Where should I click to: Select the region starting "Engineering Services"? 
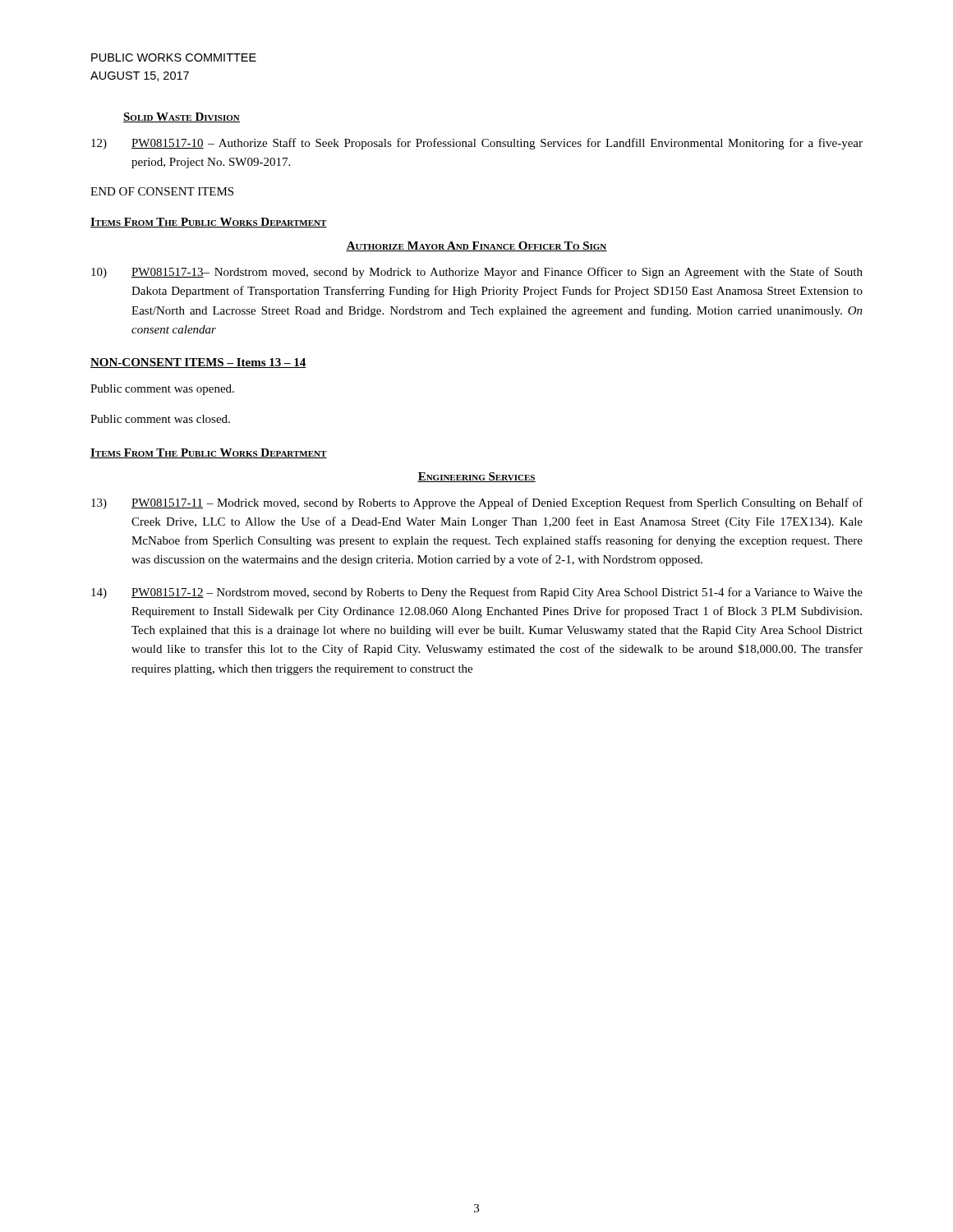pyautogui.click(x=476, y=476)
